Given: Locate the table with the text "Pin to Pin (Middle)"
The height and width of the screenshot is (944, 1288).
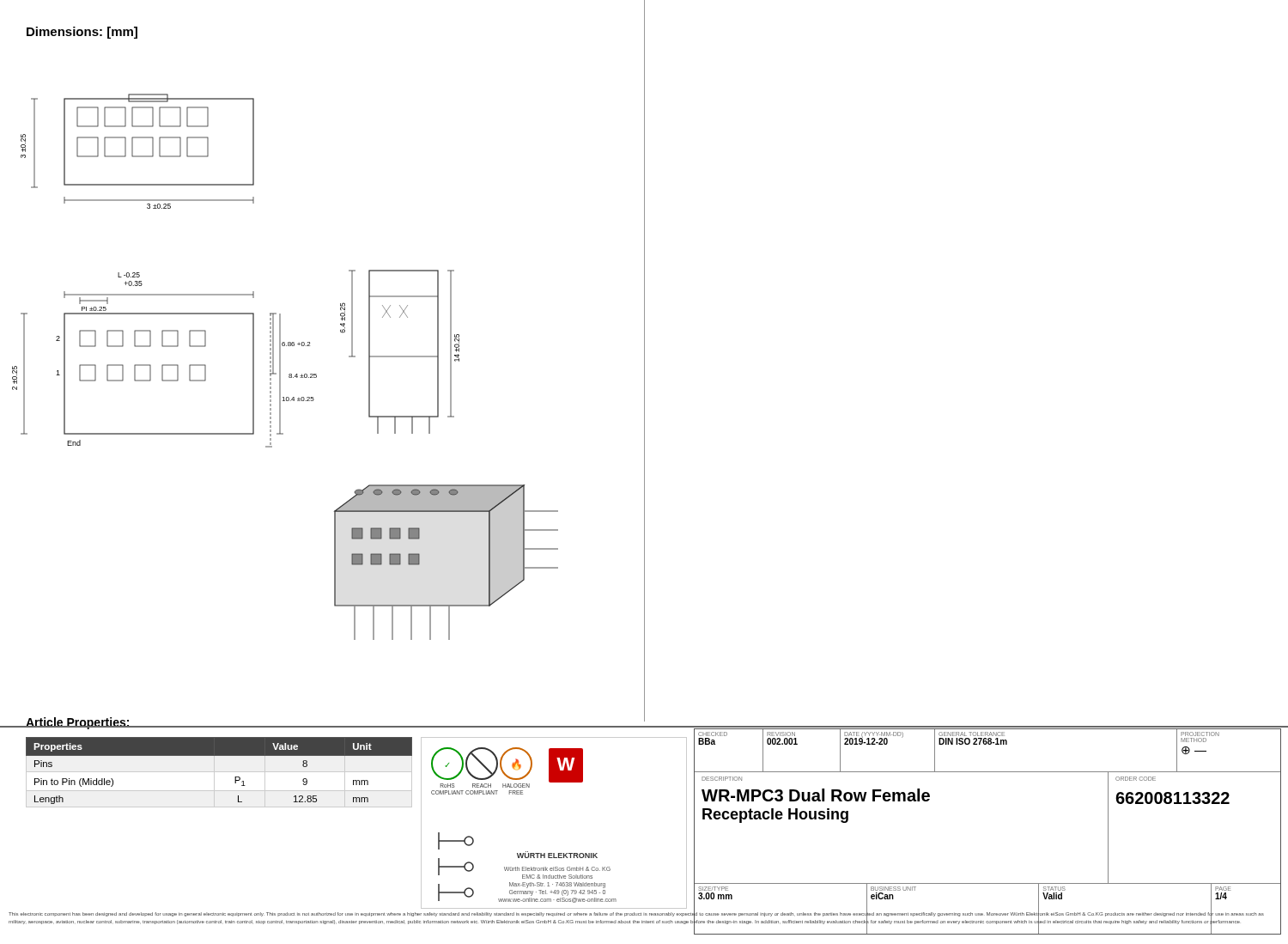Looking at the screenshot, I should coord(219,772).
